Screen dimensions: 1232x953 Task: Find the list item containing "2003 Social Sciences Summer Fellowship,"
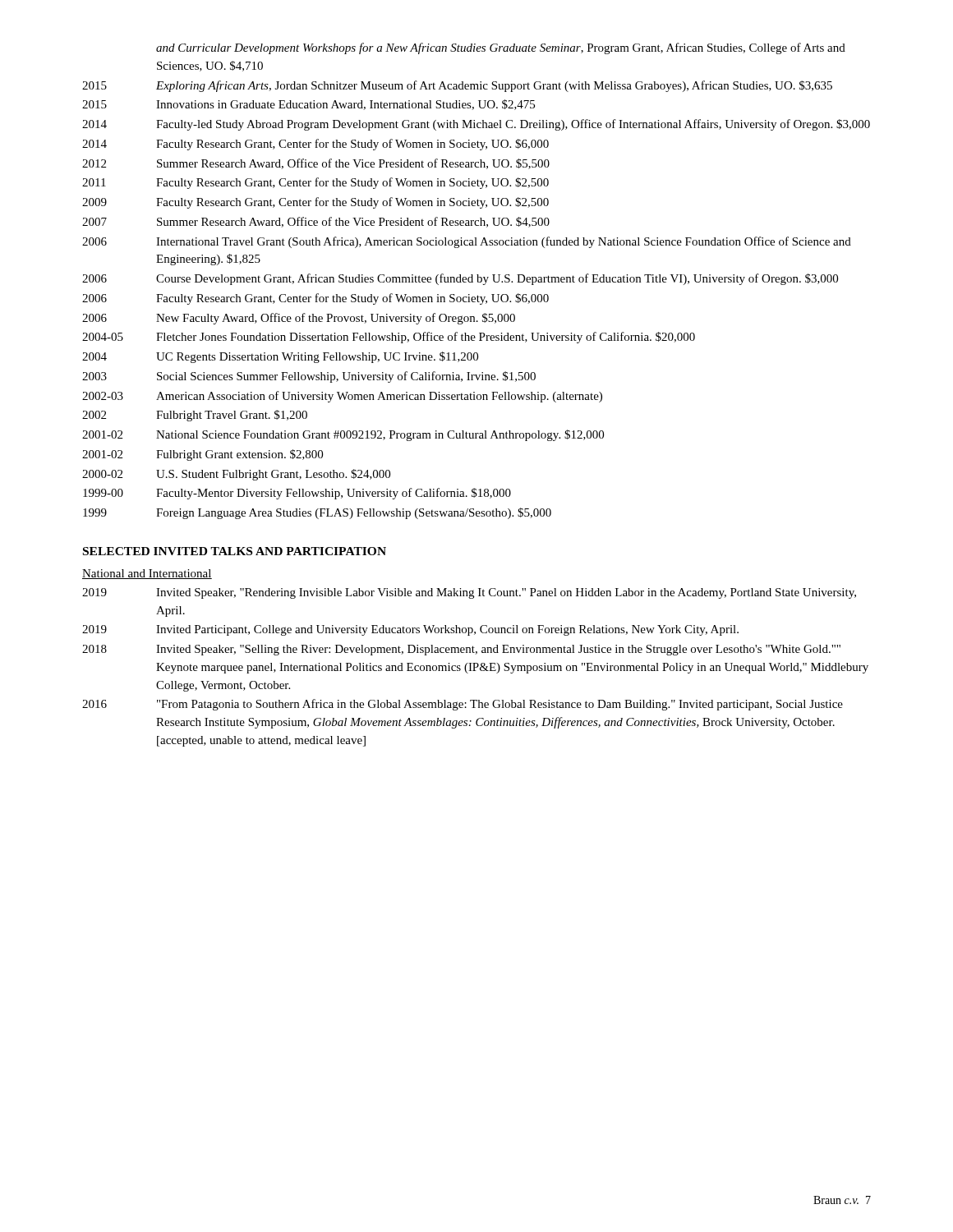(x=476, y=377)
